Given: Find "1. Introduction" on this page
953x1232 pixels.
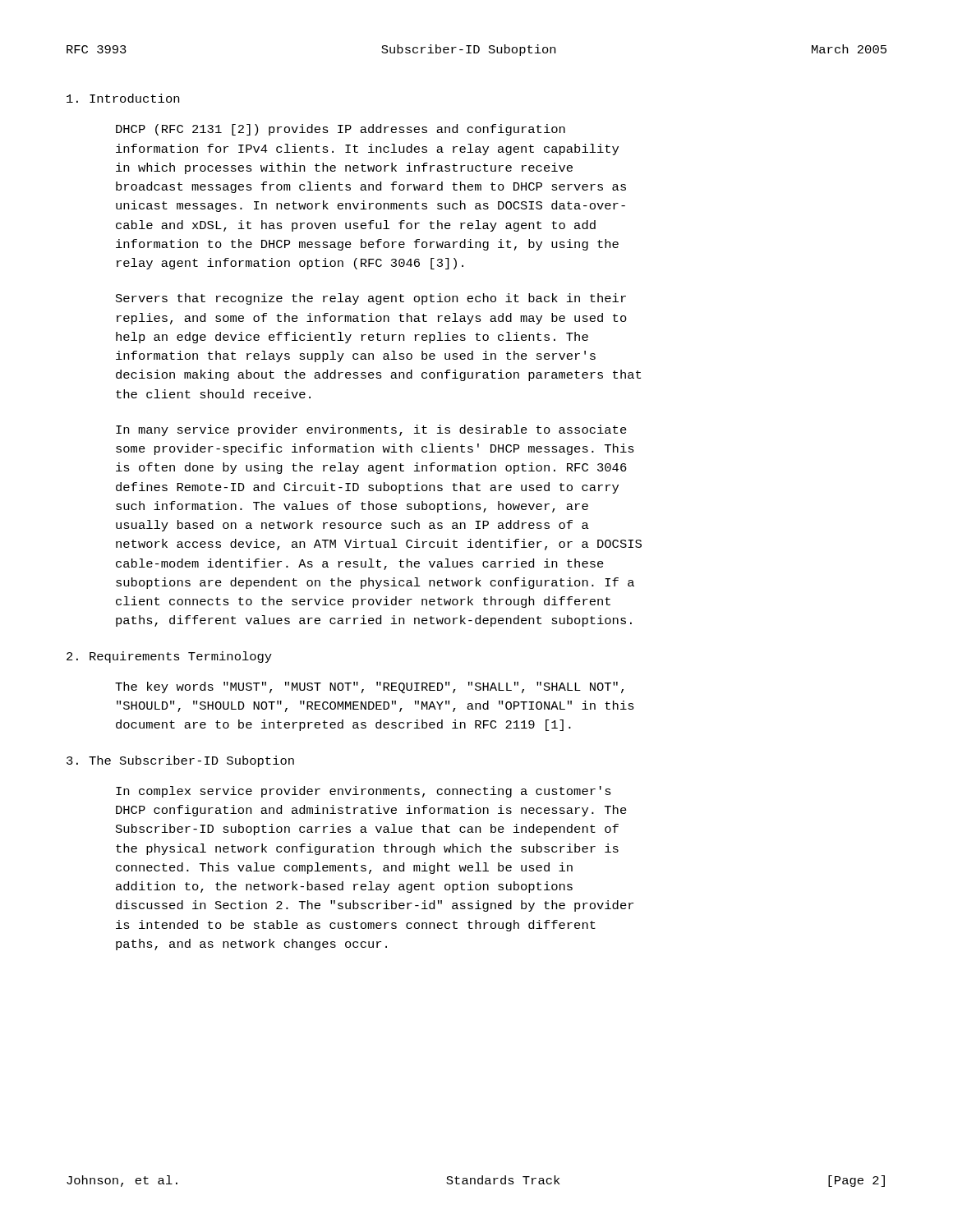Looking at the screenshot, I should coord(123,99).
